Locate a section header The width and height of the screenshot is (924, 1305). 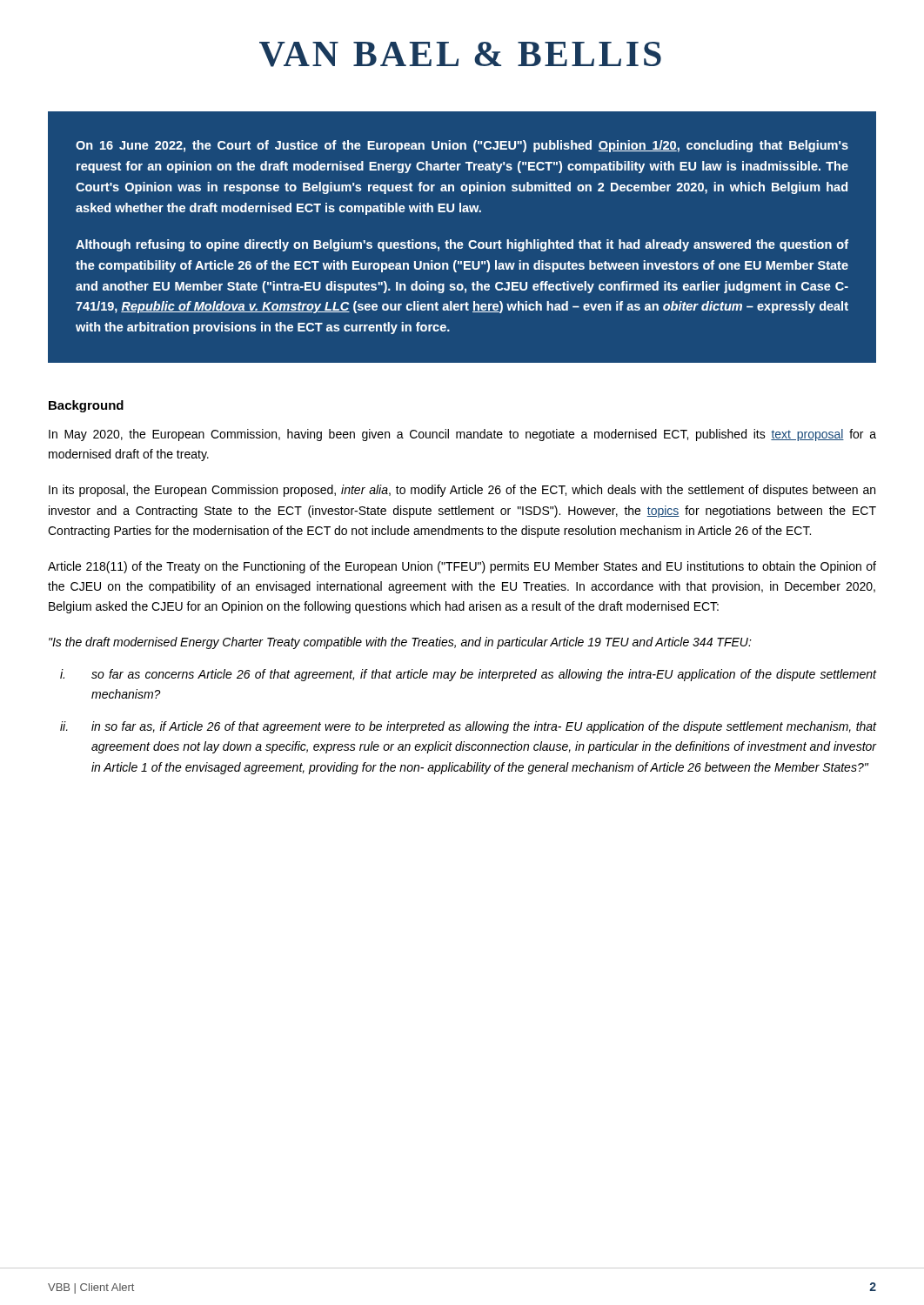click(86, 405)
